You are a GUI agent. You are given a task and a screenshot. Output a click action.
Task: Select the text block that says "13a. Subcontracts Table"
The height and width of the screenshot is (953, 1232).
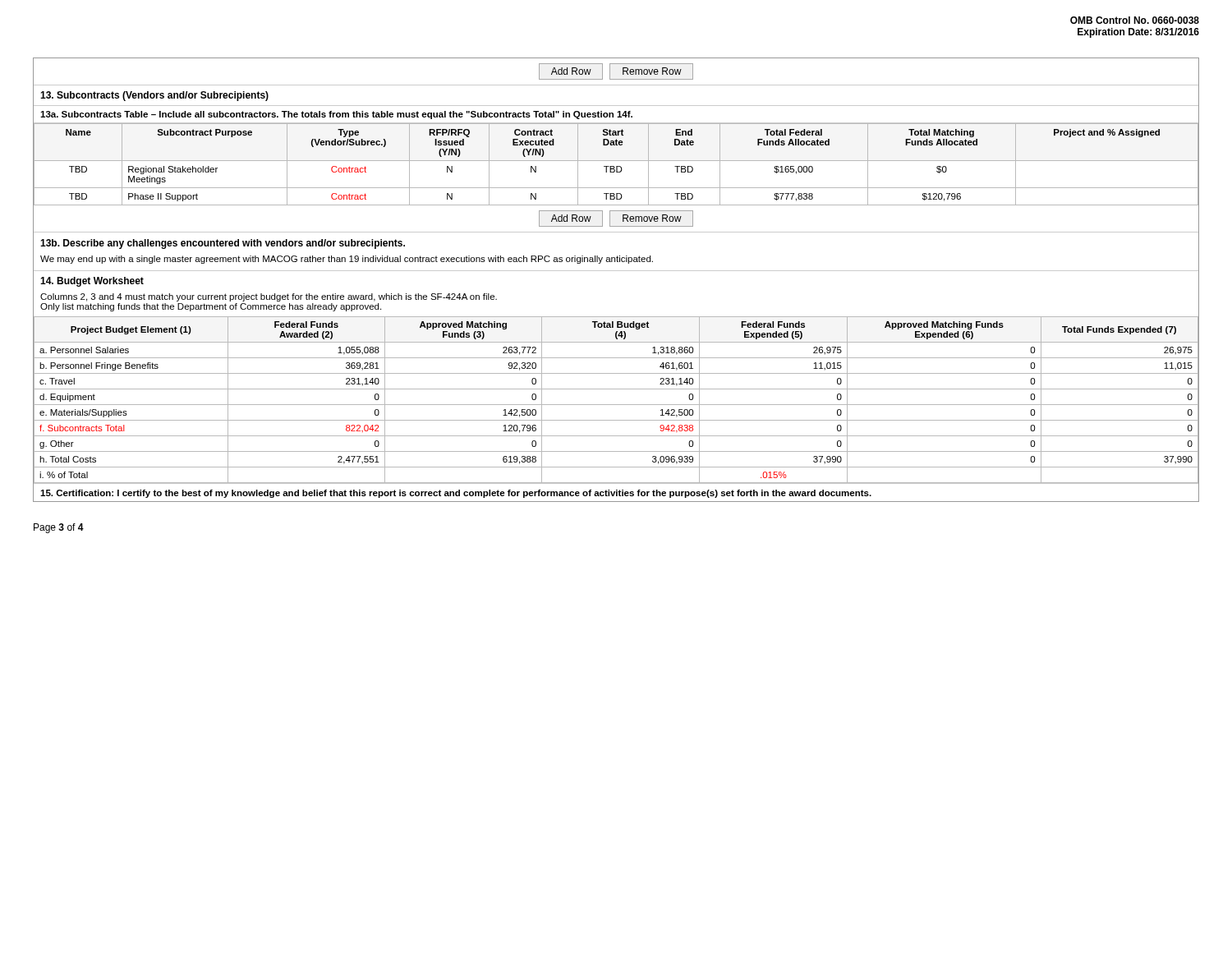pyautogui.click(x=337, y=114)
